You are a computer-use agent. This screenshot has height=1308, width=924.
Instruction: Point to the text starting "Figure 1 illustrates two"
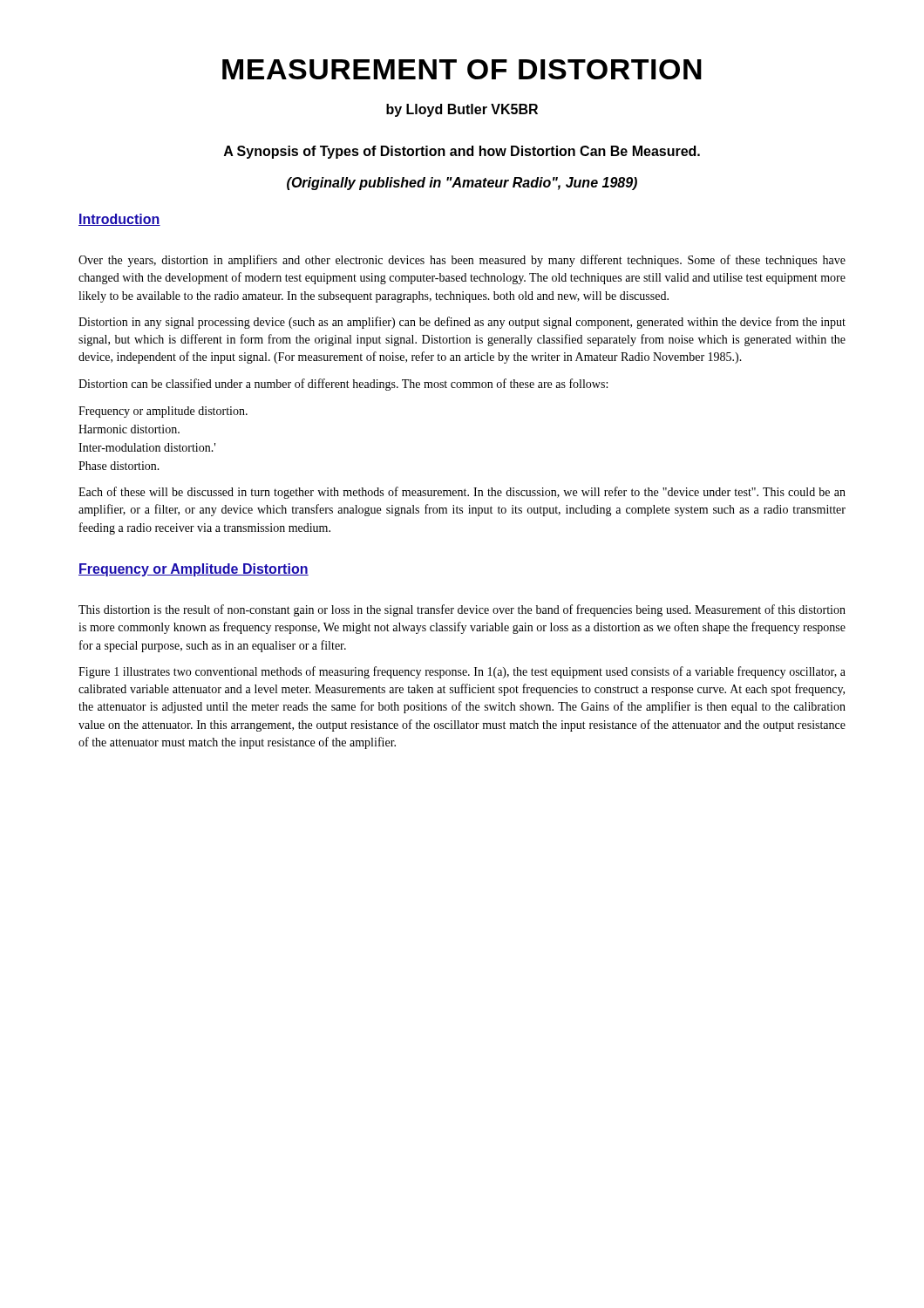coord(462,707)
